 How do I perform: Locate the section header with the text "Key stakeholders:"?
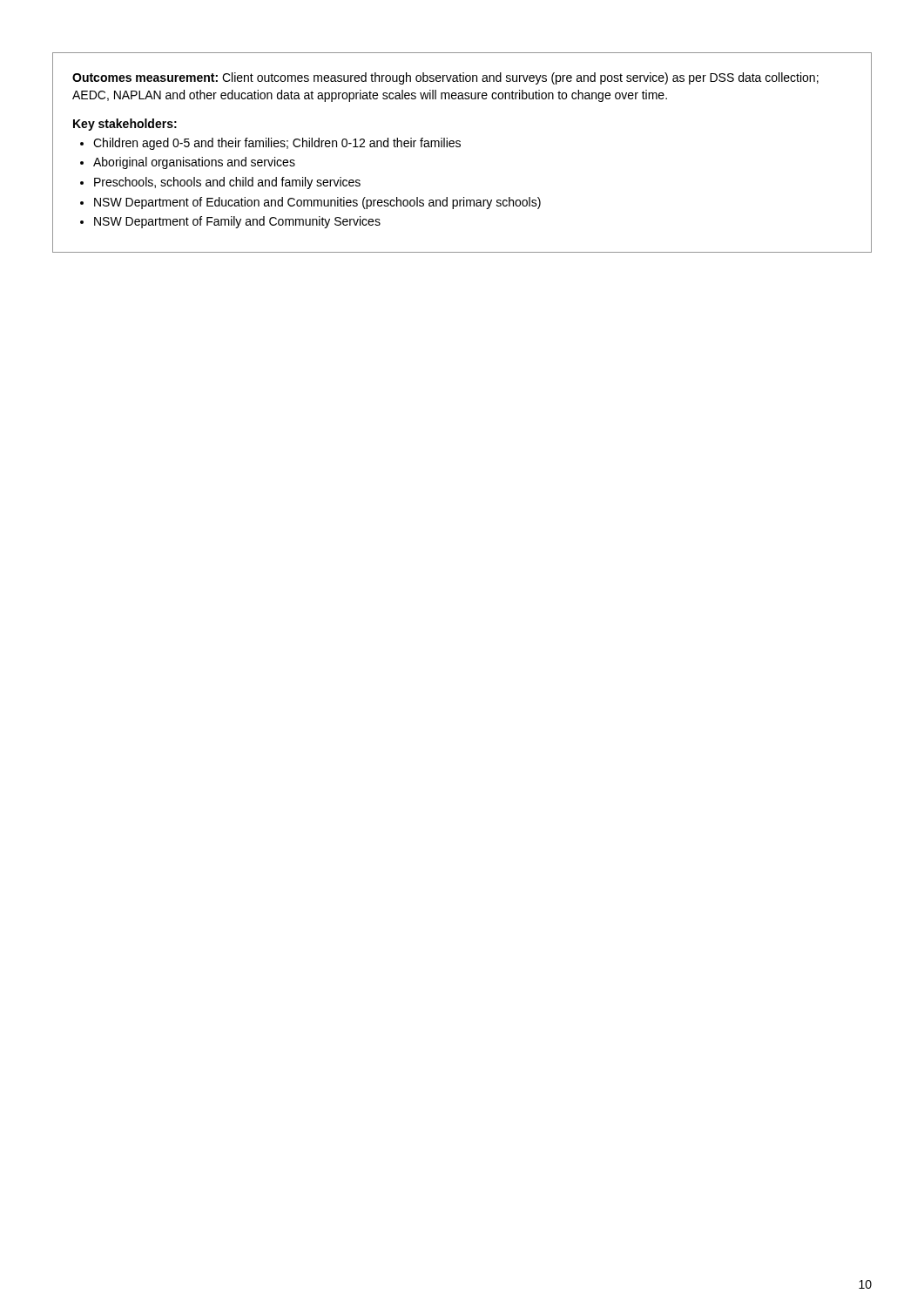(125, 123)
